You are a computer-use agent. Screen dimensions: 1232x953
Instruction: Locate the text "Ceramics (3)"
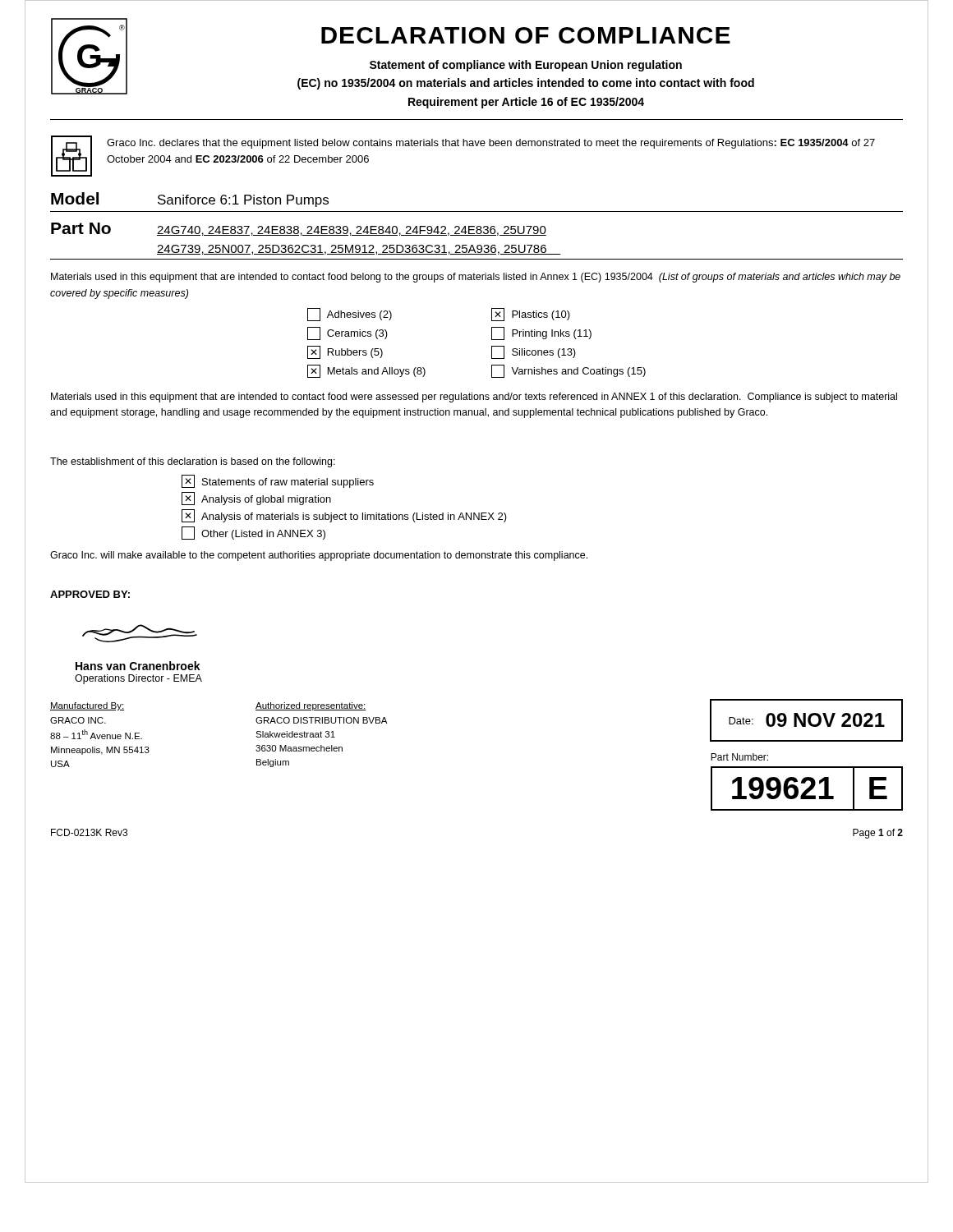[x=347, y=333]
